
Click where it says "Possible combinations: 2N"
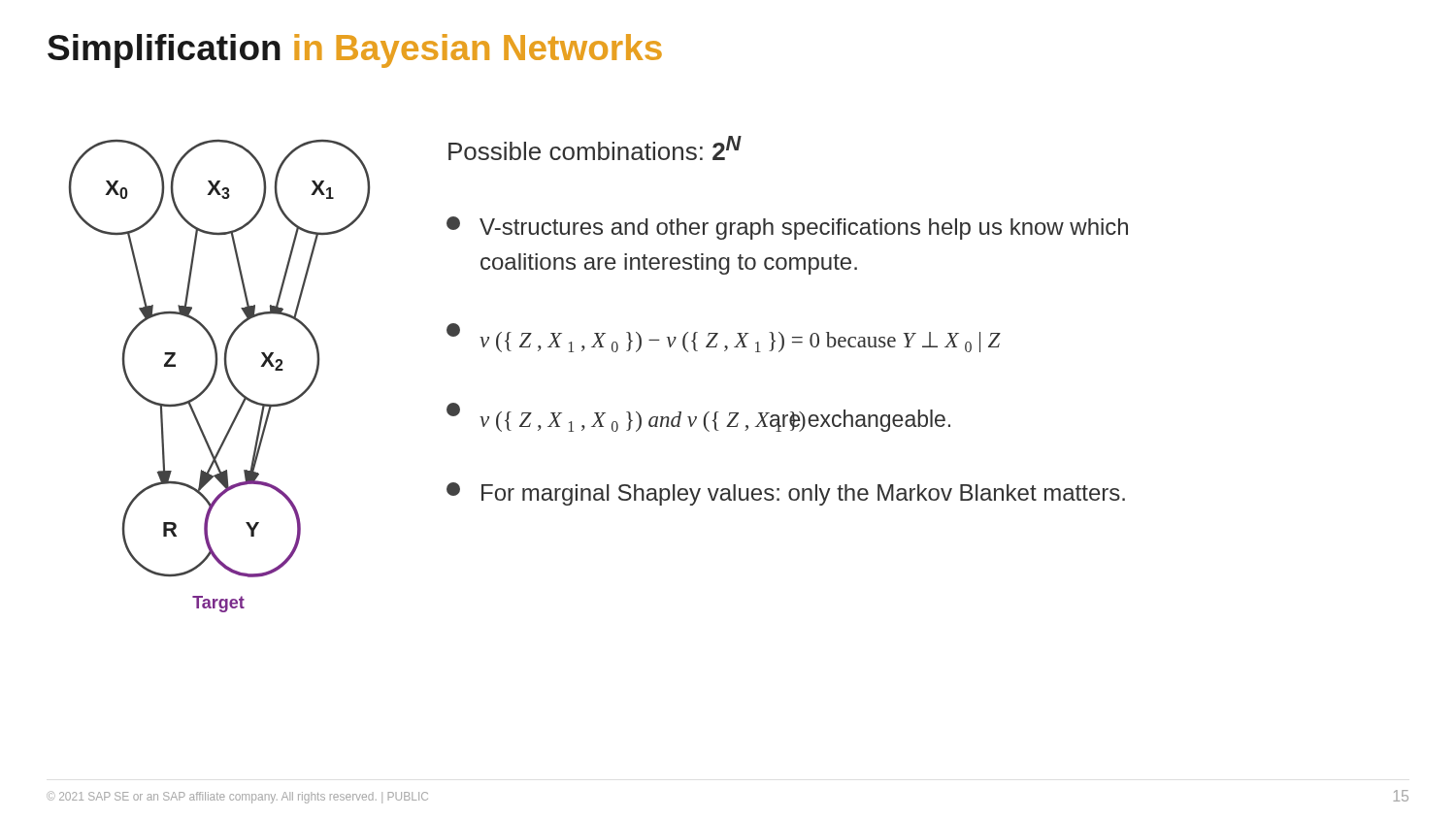(x=594, y=148)
